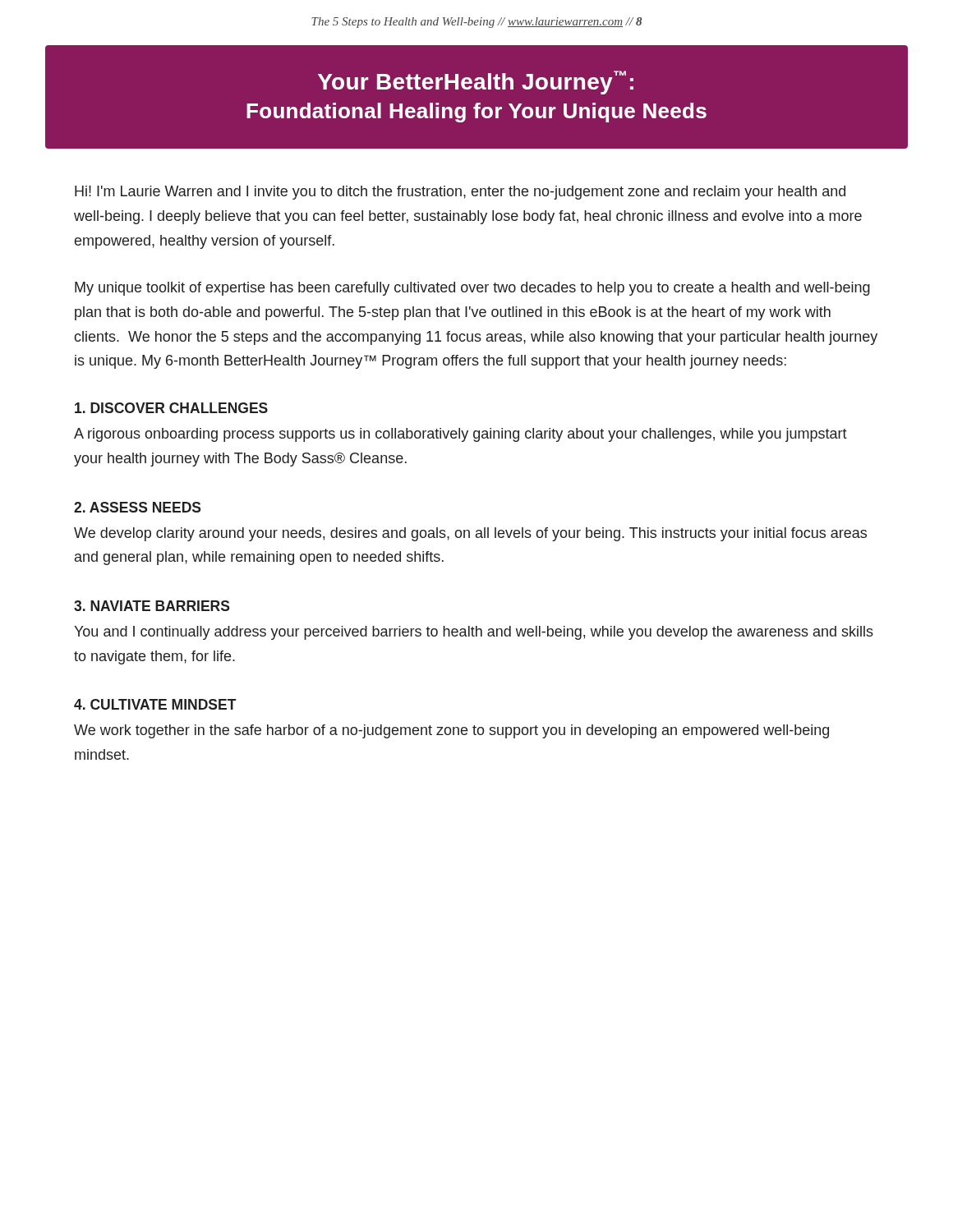Viewport: 953px width, 1232px height.
Task: Select the element starting "You and I continually address"
Action: [474, 644]
